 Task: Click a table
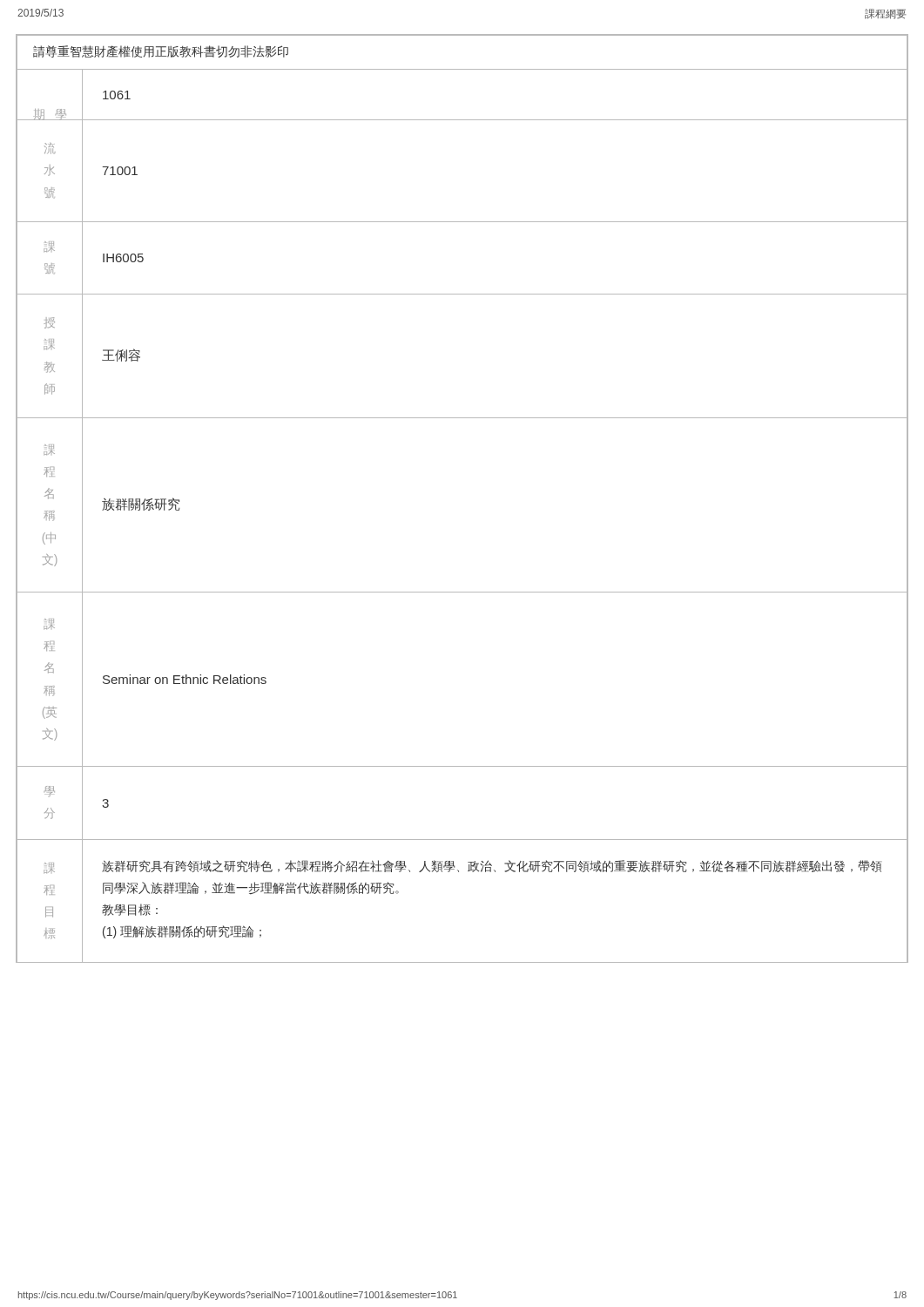pos(462,498)
